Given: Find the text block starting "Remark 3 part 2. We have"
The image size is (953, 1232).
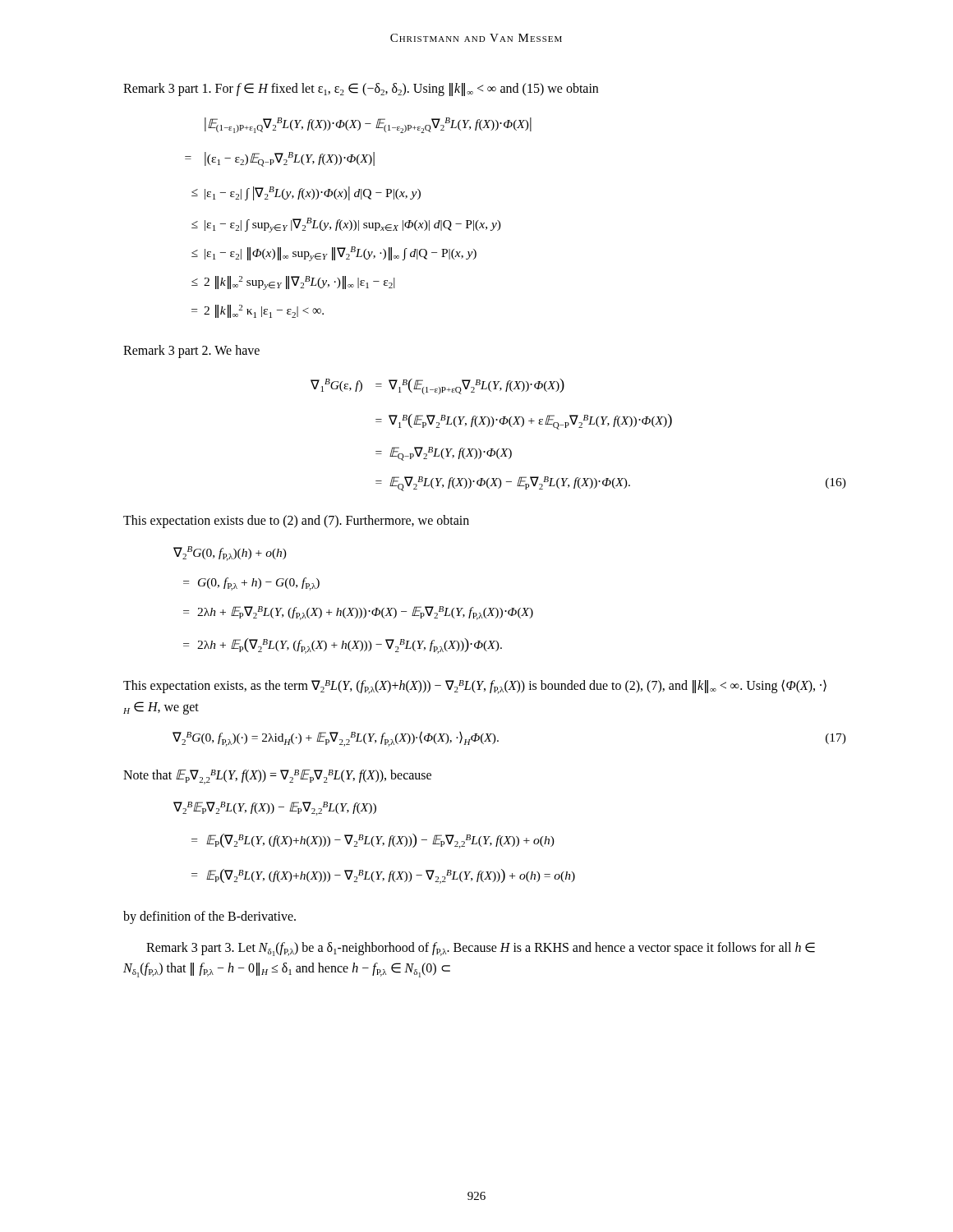Looking at the screenshot, I should coord(192,350).
